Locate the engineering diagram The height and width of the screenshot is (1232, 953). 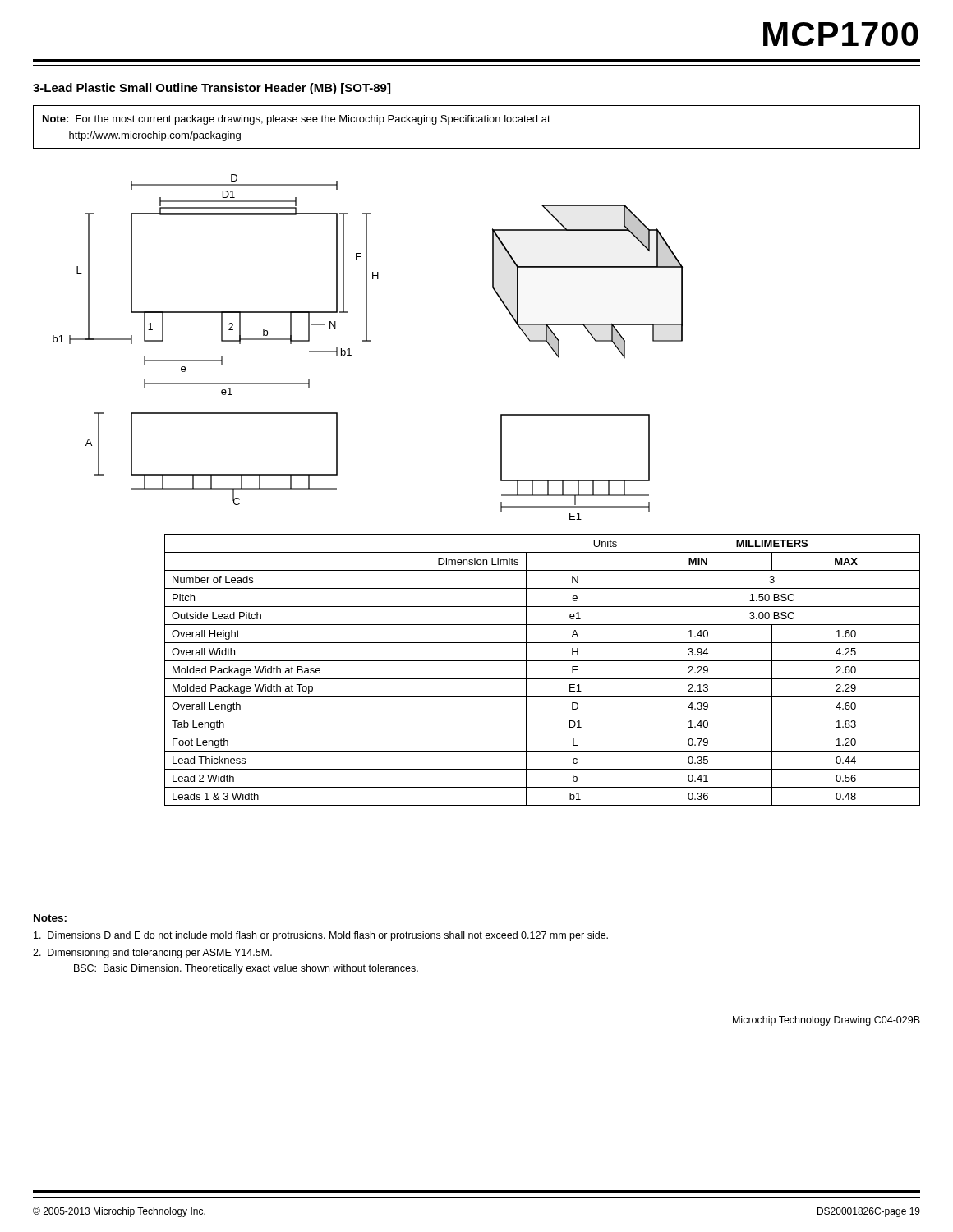(x=476, y=341)
